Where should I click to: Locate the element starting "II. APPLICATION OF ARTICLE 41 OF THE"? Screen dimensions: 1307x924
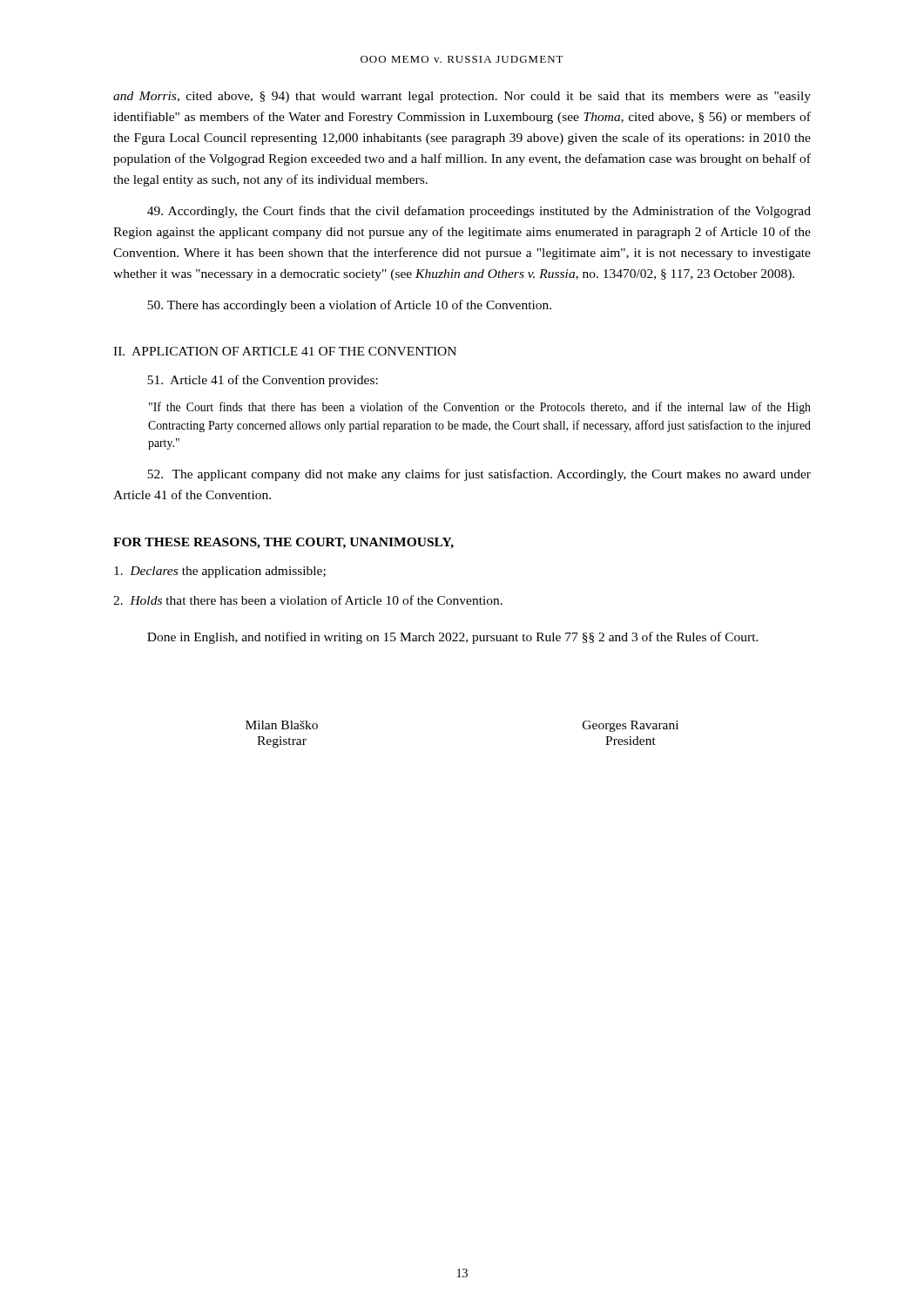pyautogui.click(x=285, y=351)
